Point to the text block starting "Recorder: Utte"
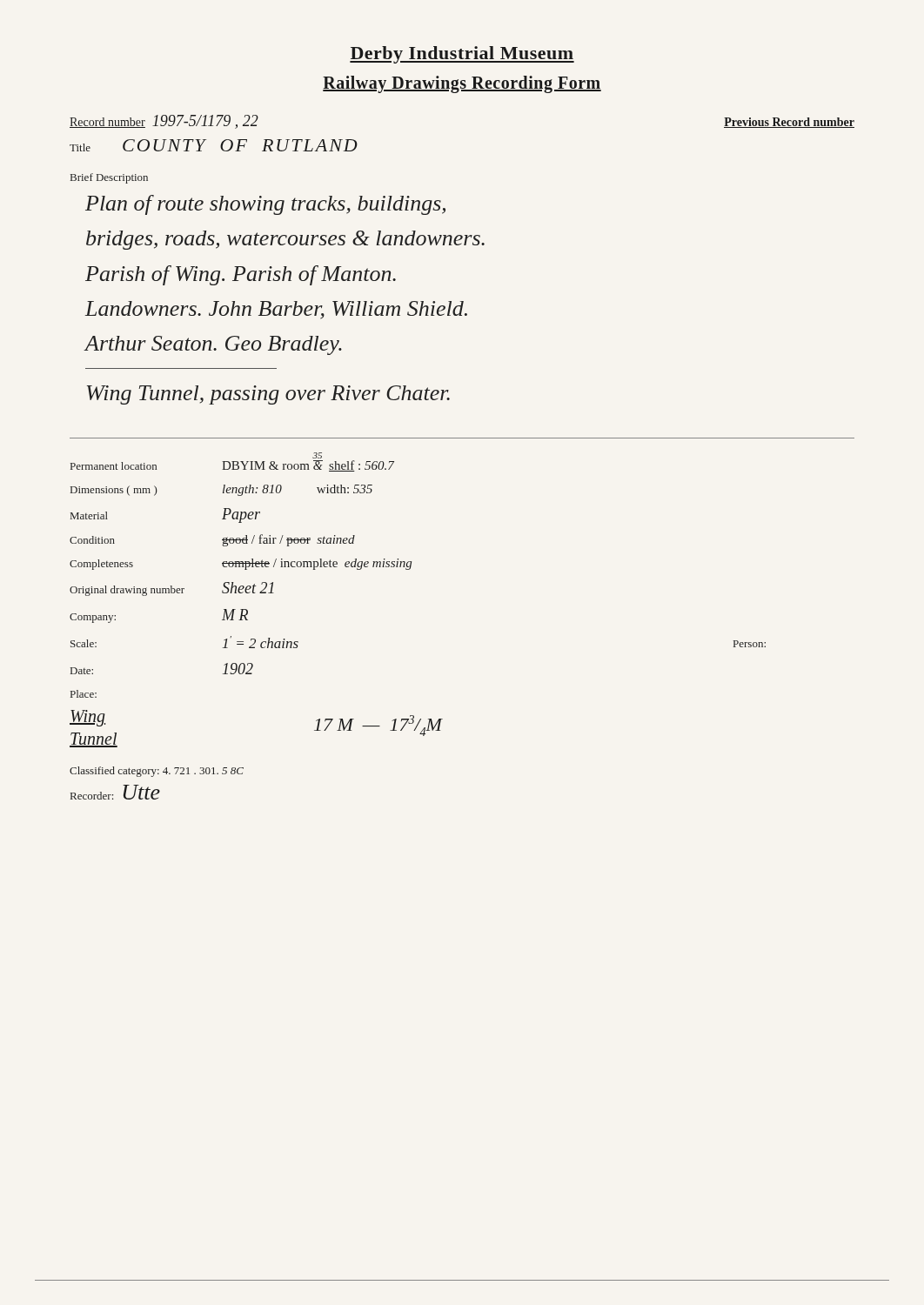The width and height of the screenshot is (924, 1305). [x=115, y=793]
